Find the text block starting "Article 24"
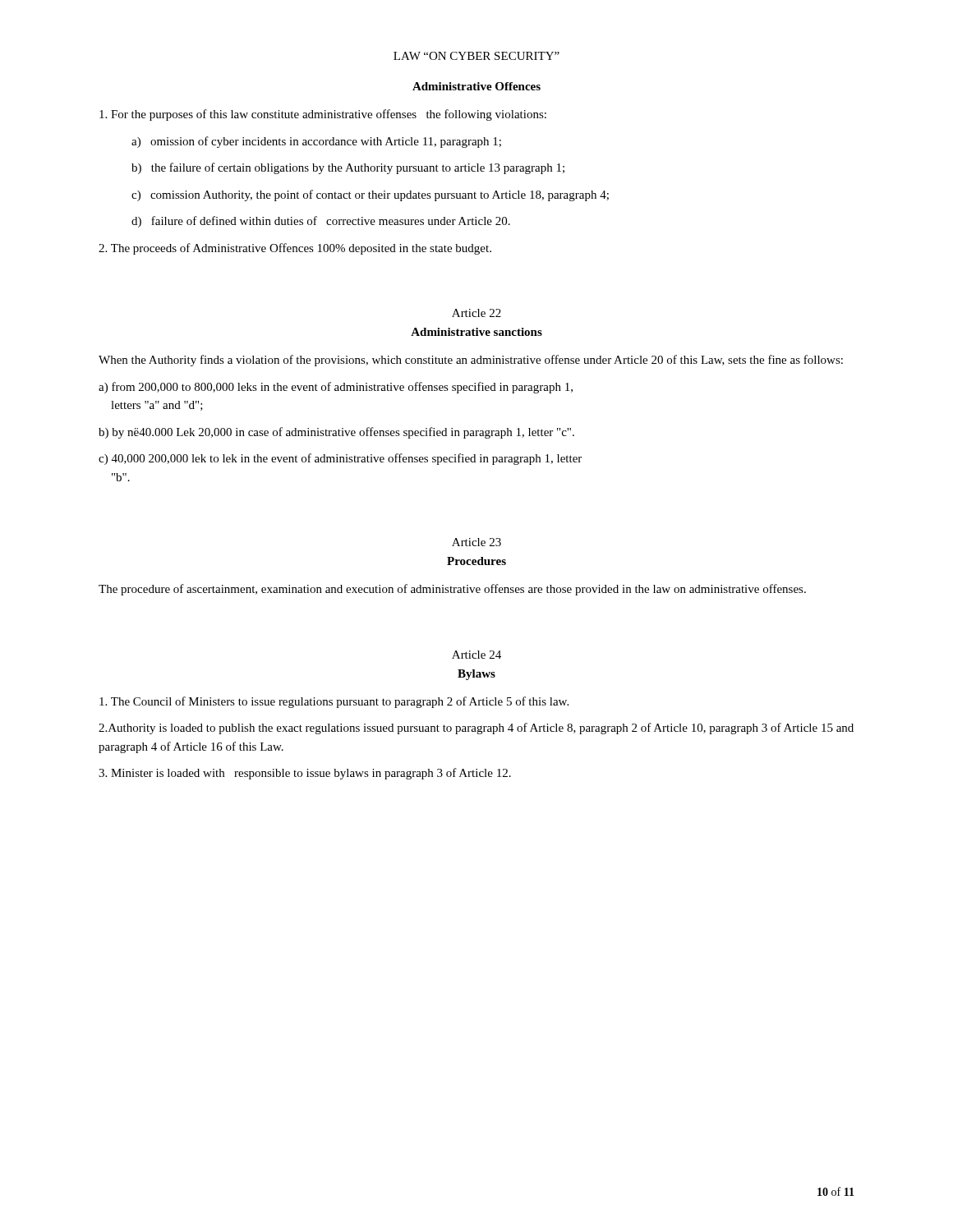This screenshot has width=953, height=1232. 476,654
